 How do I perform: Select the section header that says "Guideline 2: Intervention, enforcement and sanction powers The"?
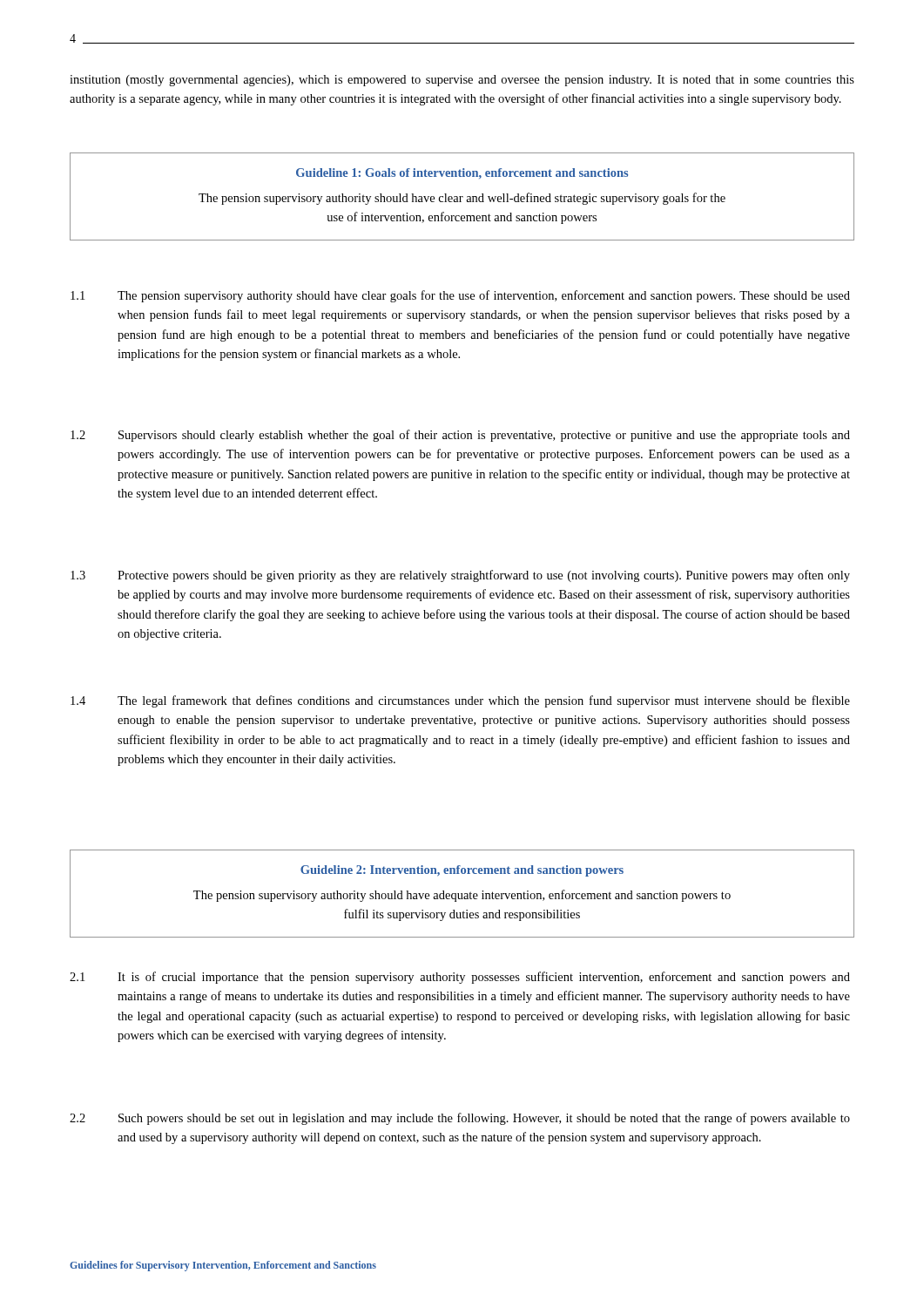pyautogui.click(x=462, y=893)
